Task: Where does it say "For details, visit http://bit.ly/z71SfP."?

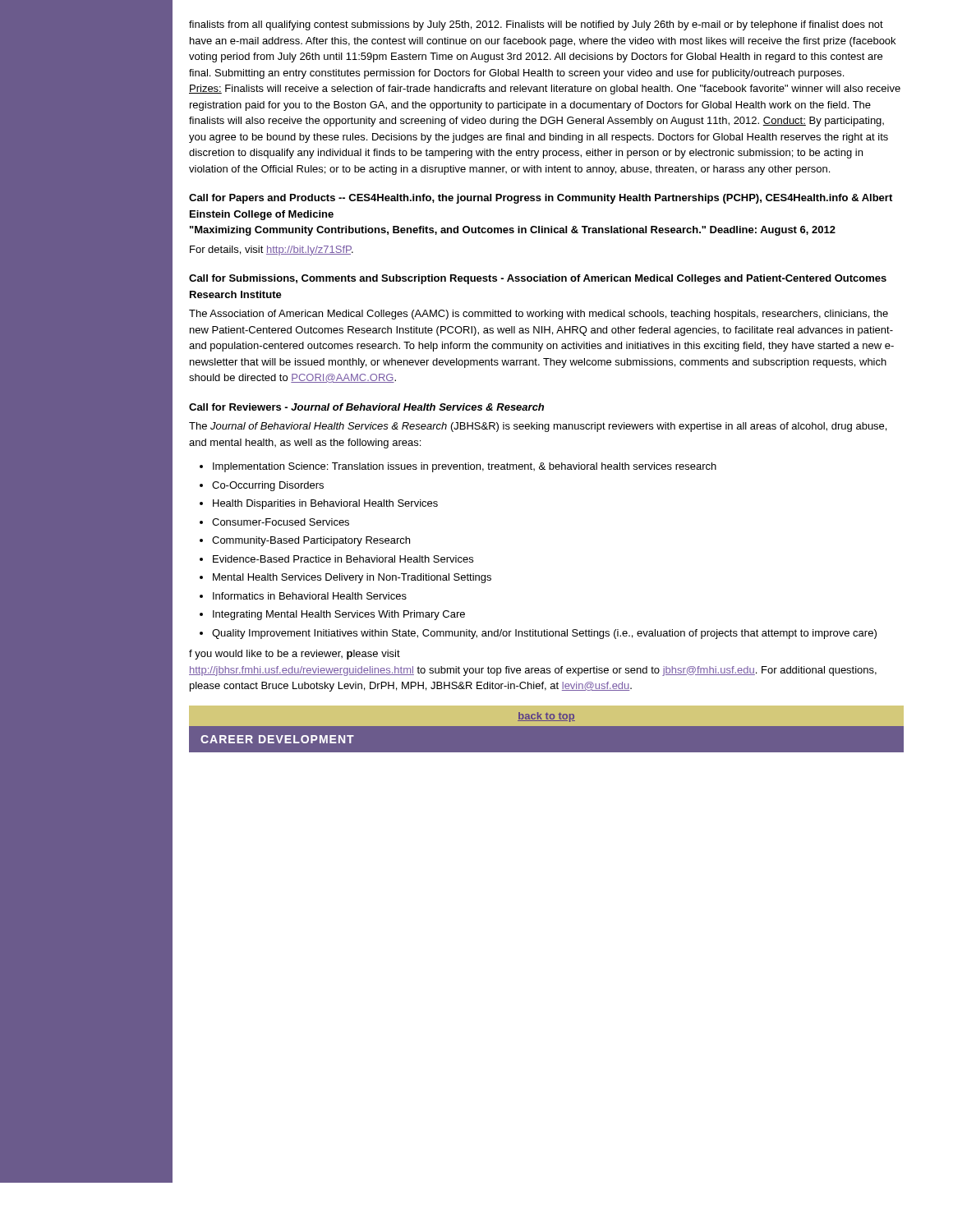Action: (271, 249)
